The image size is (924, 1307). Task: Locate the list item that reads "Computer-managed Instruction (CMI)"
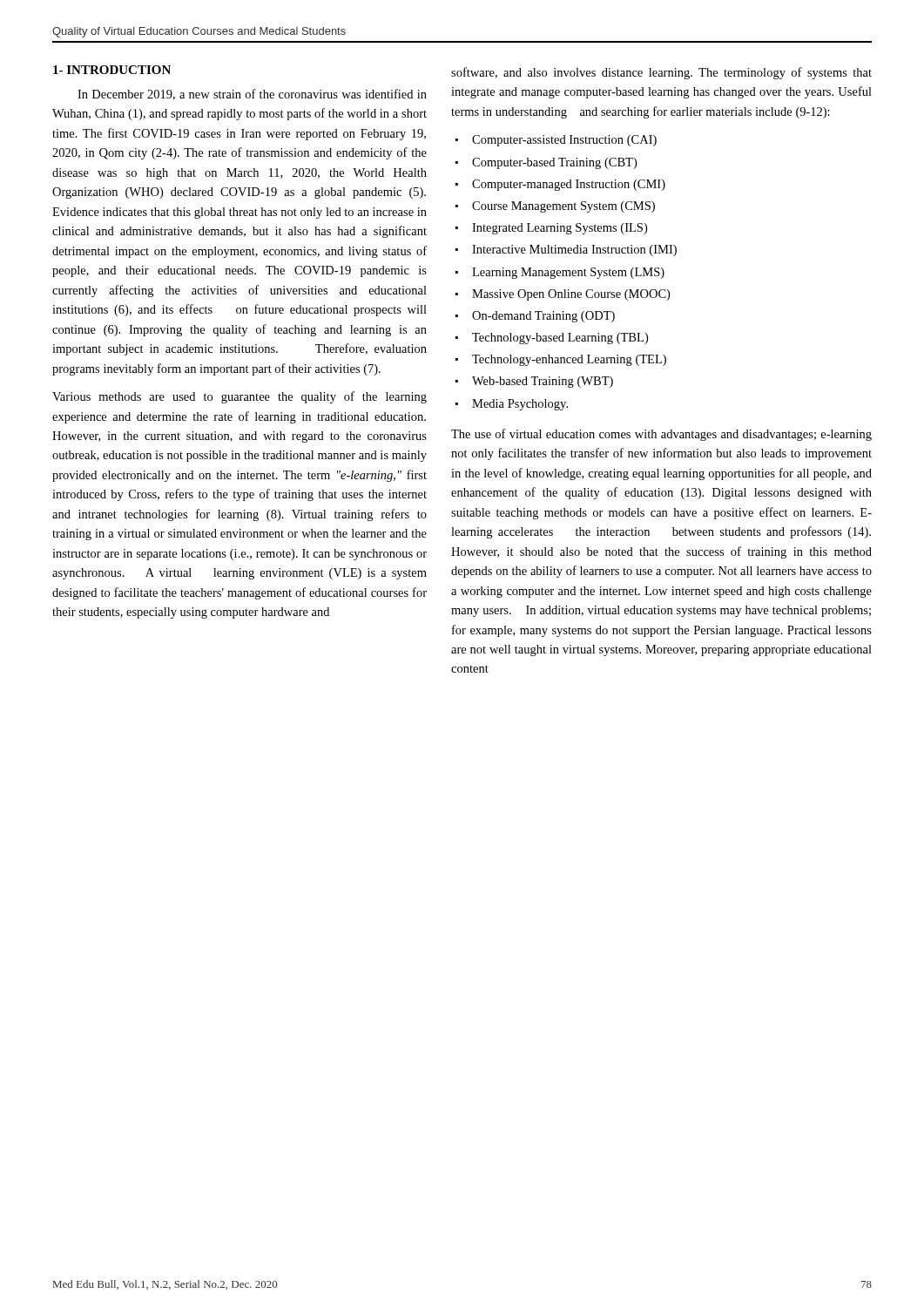pos(569,184)
